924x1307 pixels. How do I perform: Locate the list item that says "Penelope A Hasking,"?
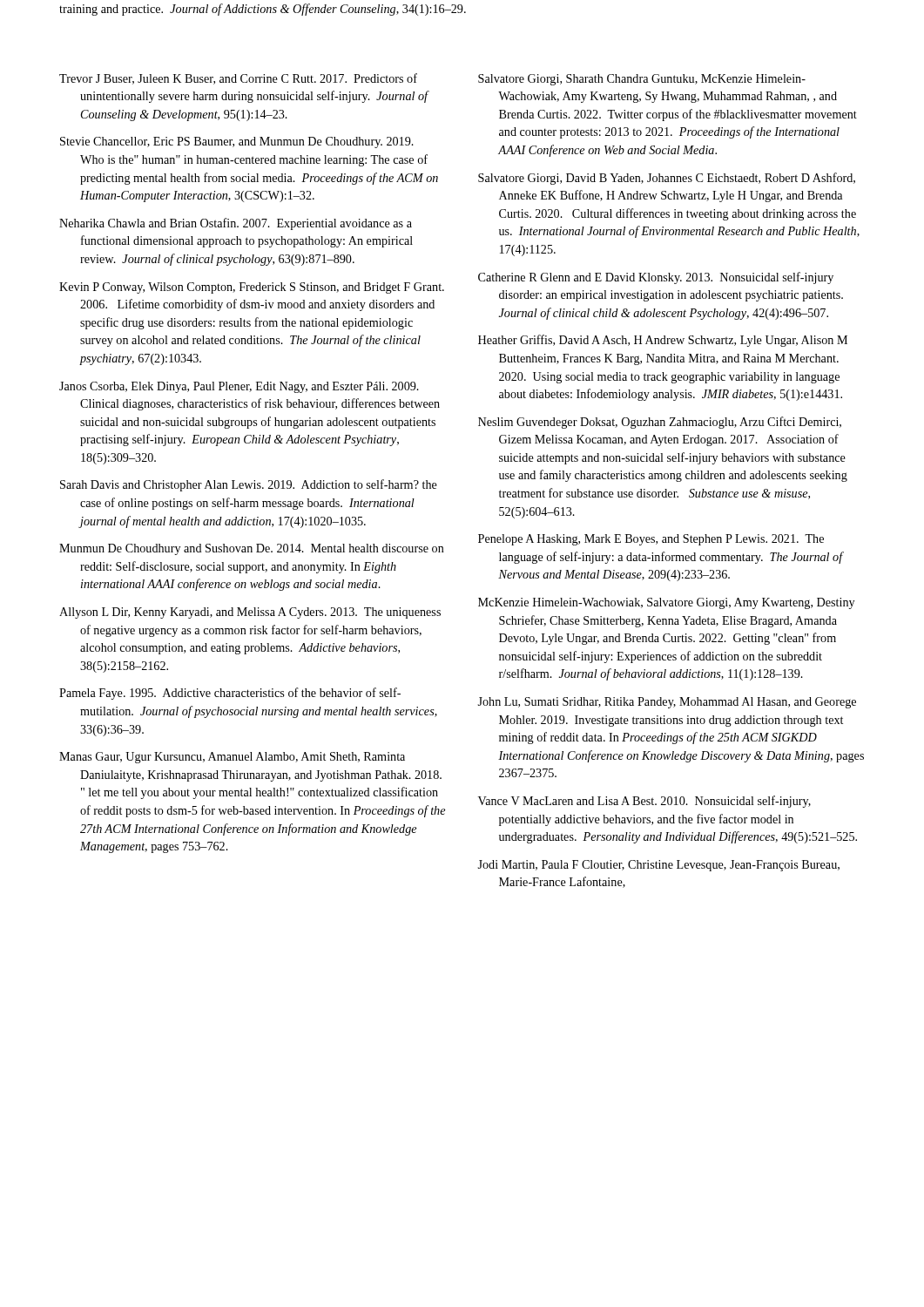click(660, 557)
